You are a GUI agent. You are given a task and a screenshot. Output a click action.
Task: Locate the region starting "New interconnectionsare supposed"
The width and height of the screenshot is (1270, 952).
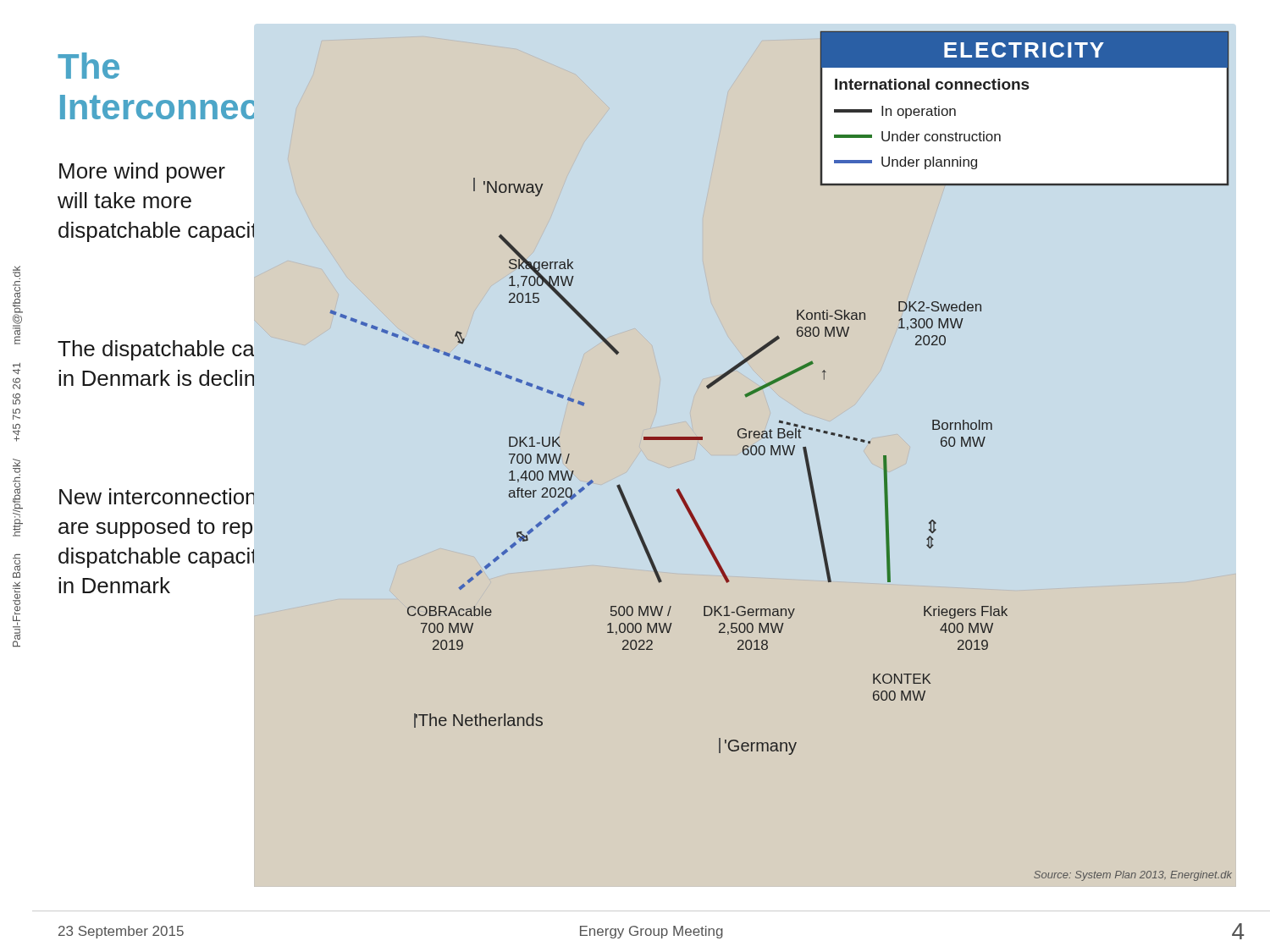tap(176, 541)
